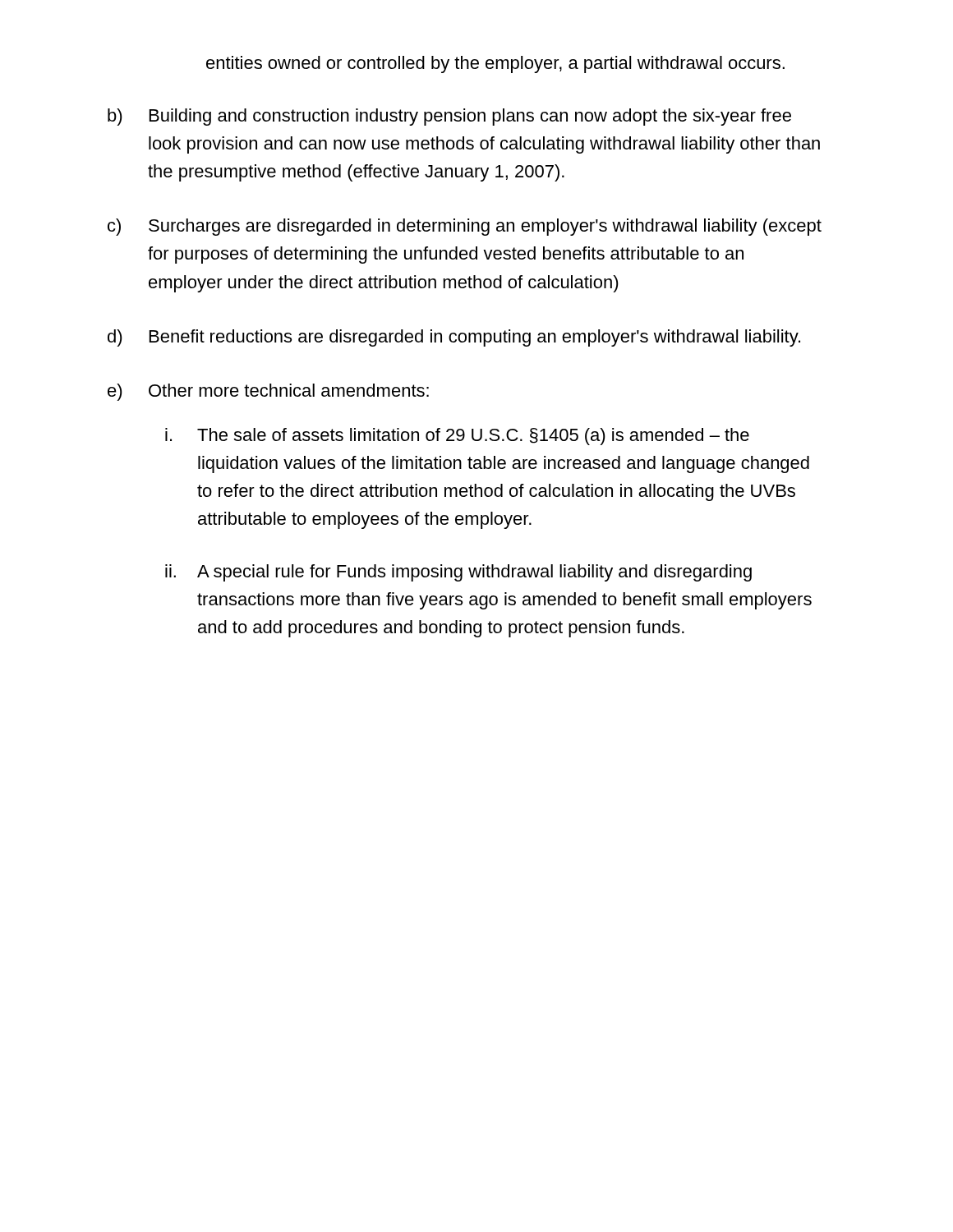
Task: Point to the block beginning "d) Benefit reductions are"
Action: 464,337
